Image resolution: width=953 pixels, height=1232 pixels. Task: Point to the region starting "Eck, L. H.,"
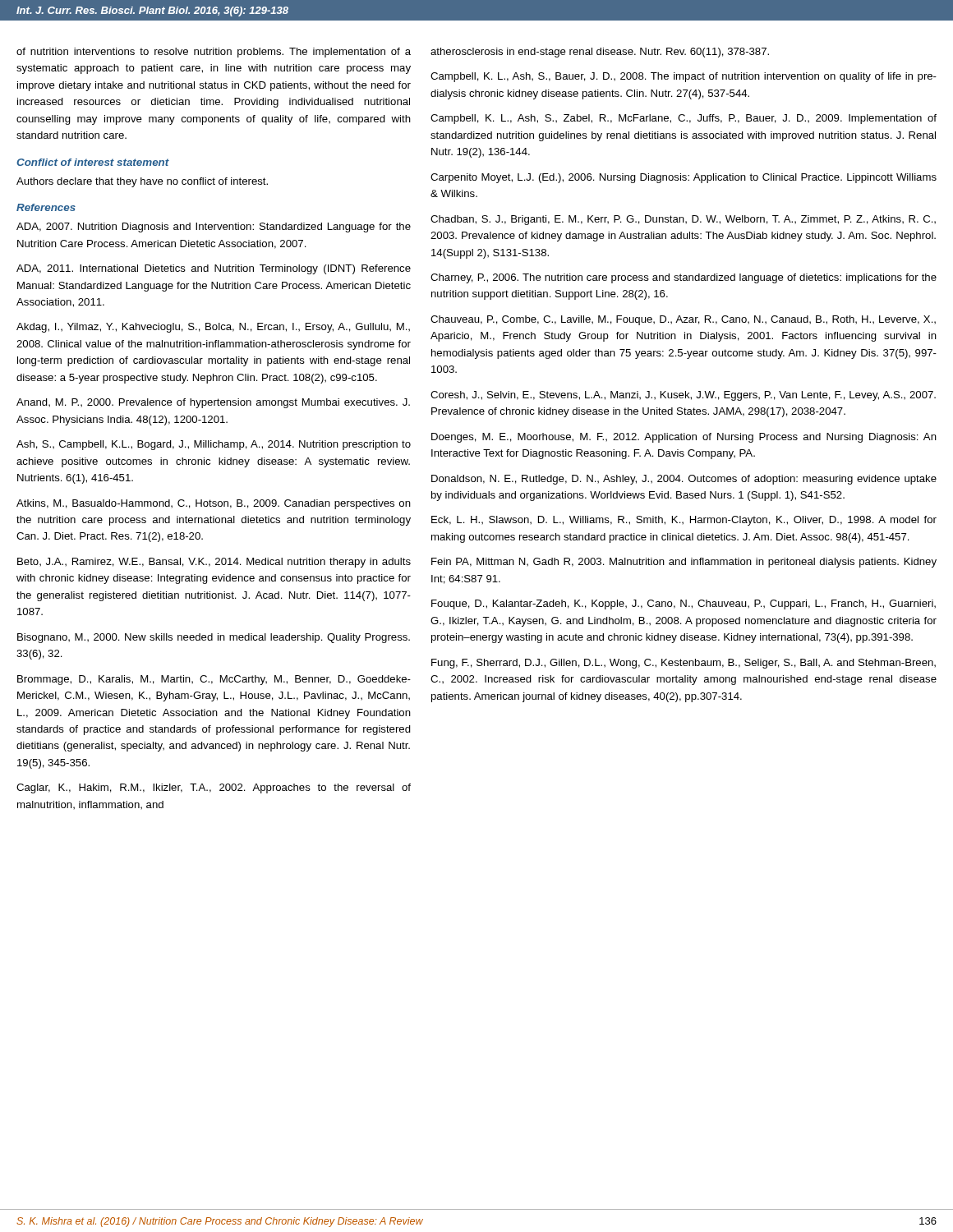point(684,529)
